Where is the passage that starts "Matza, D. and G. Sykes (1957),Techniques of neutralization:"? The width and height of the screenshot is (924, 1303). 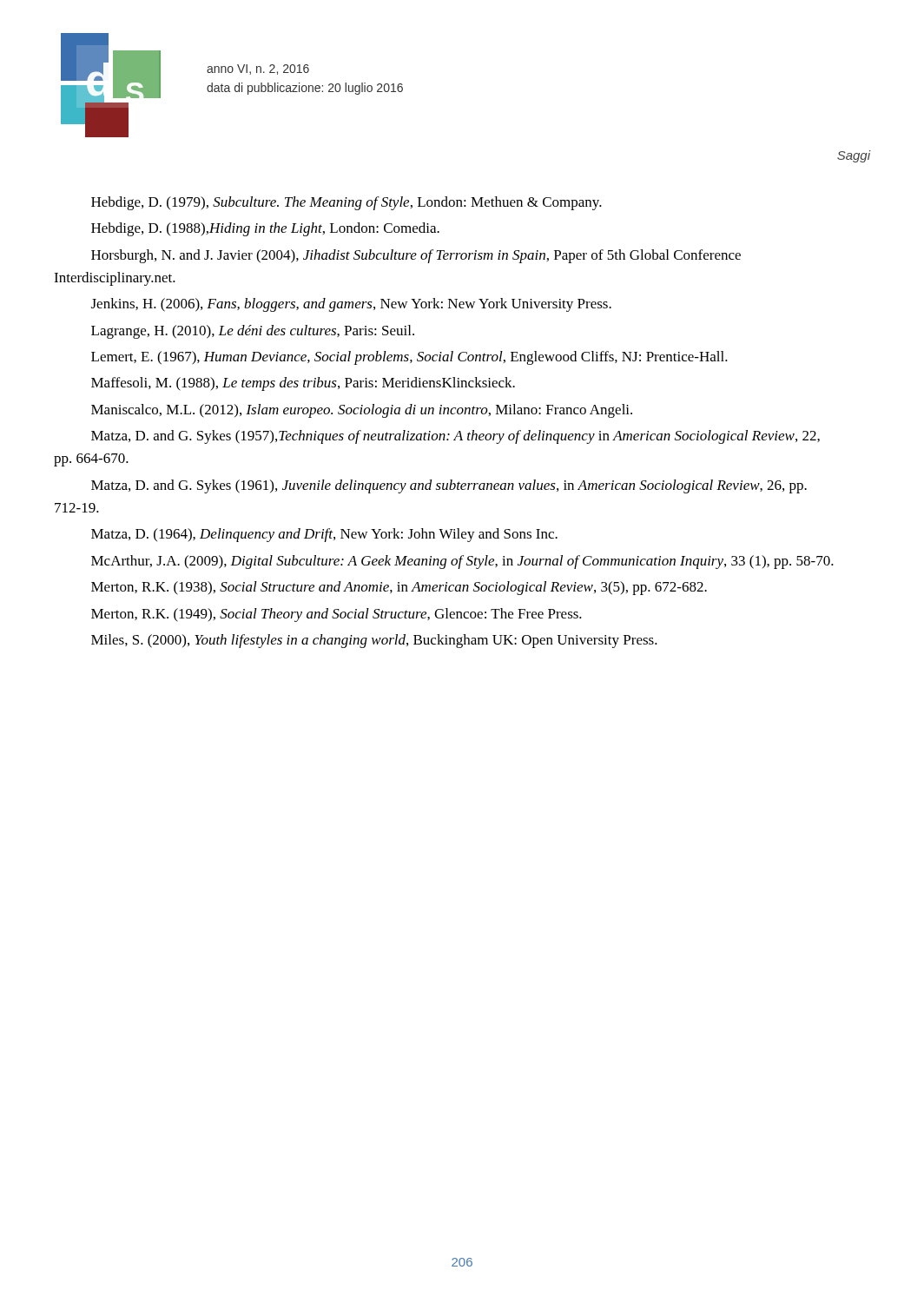(x=437, y=447)
